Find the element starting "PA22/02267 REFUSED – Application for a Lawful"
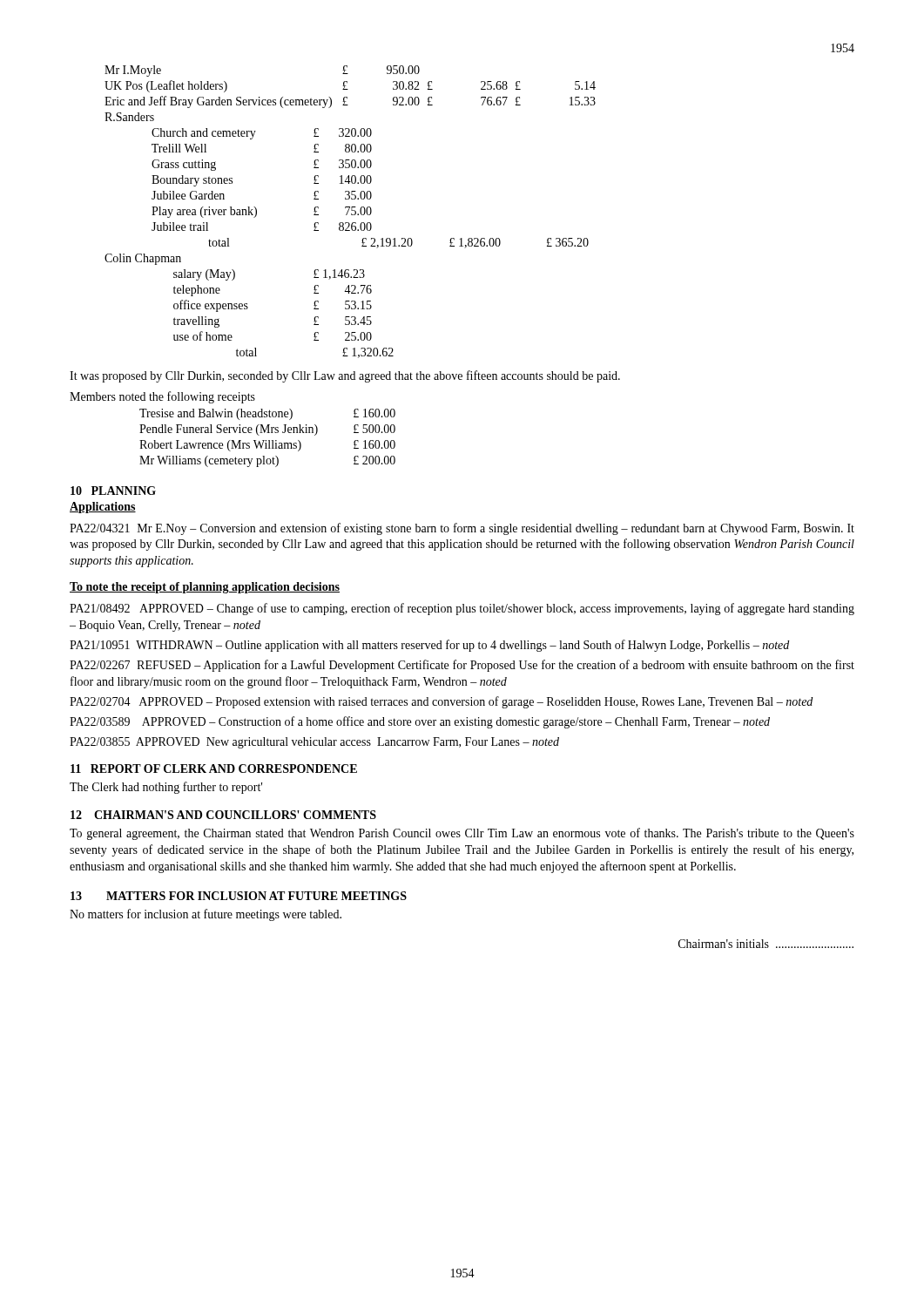The image size is (924, 1307). (x=462, y=673)
